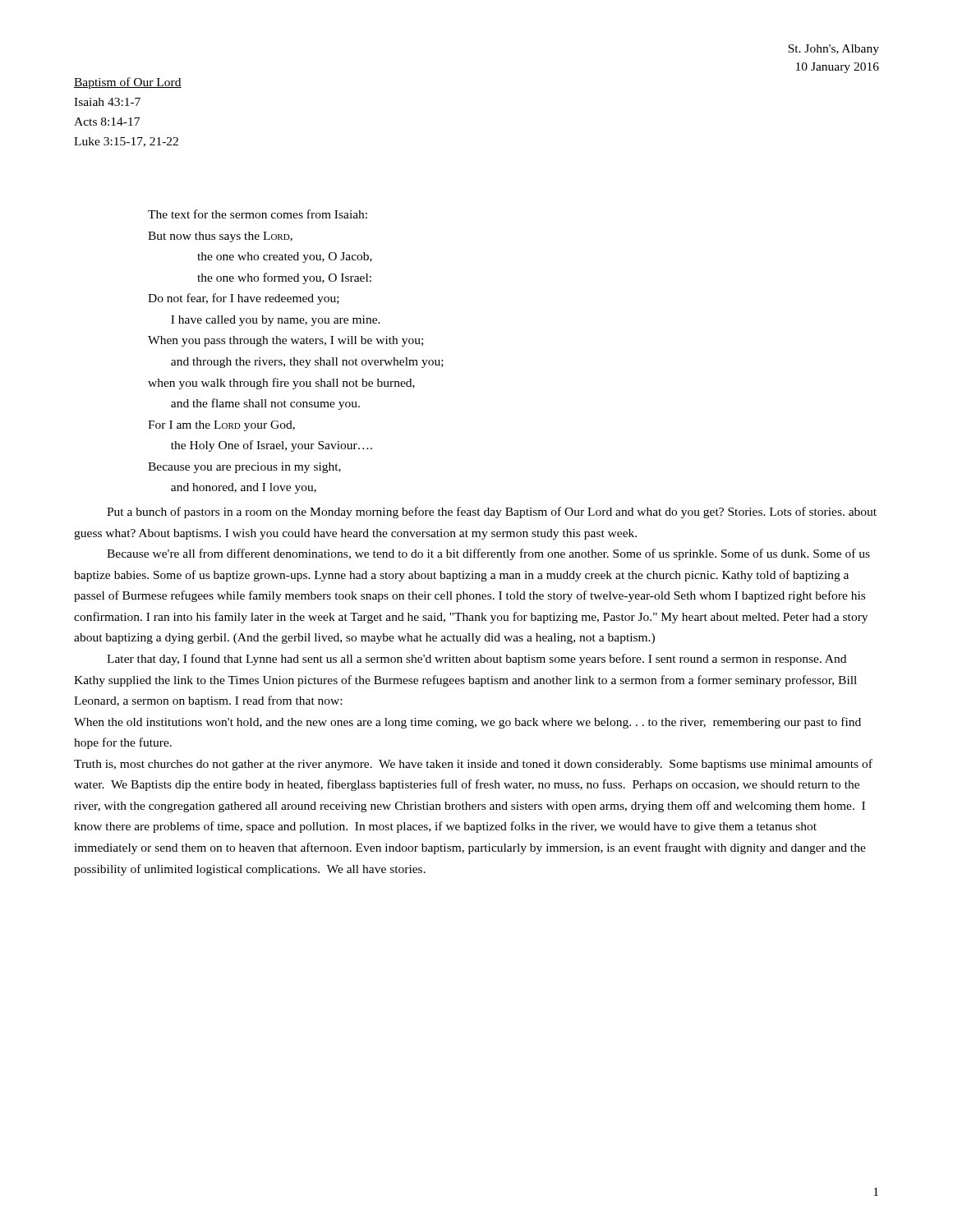The width and height of the screenshot is (953, 1232).
Task: Find the text block containing "The text for the"
Action: pyautogui.click(x=258, y=214)
